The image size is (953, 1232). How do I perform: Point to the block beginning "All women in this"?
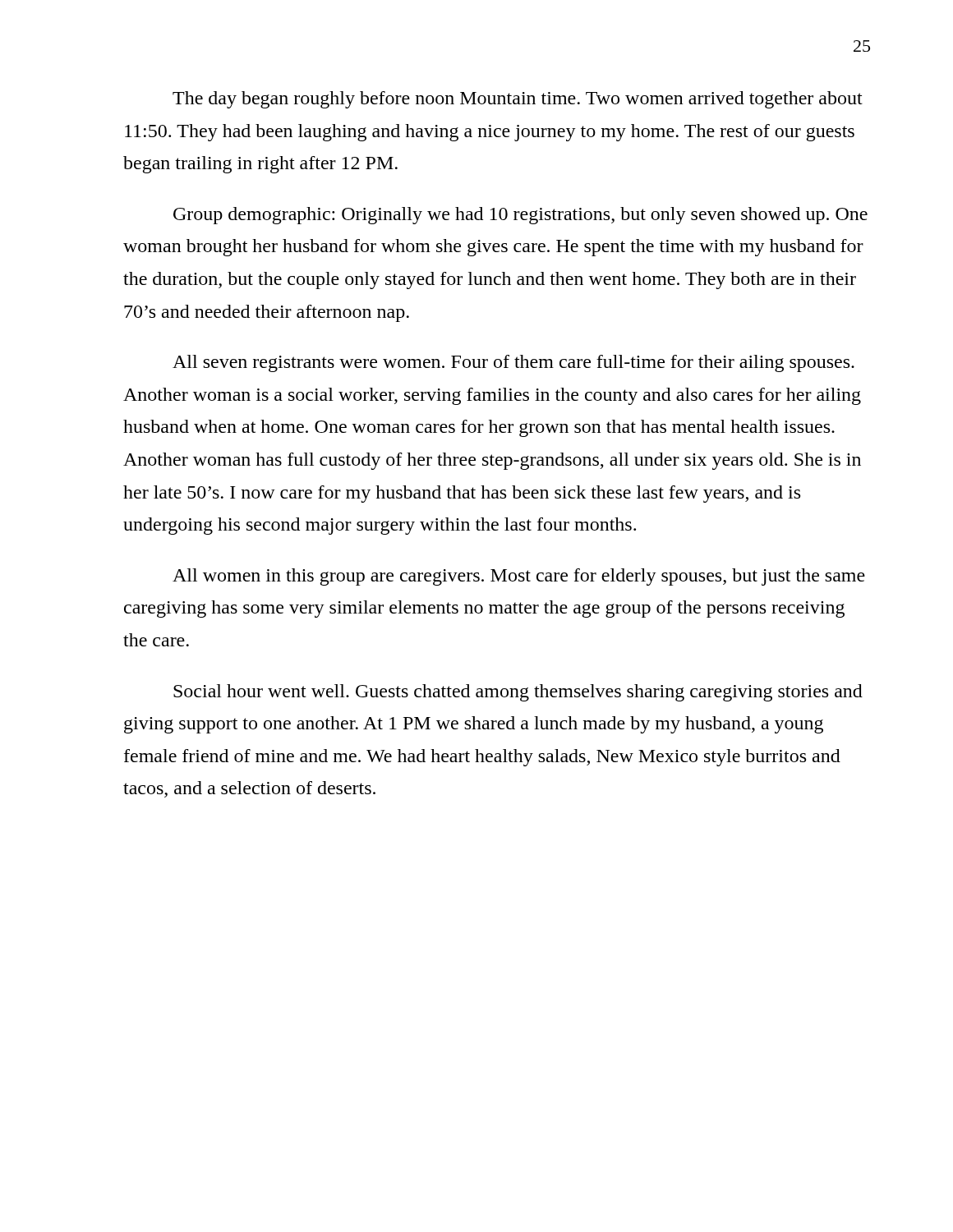[x=494, y=607]
